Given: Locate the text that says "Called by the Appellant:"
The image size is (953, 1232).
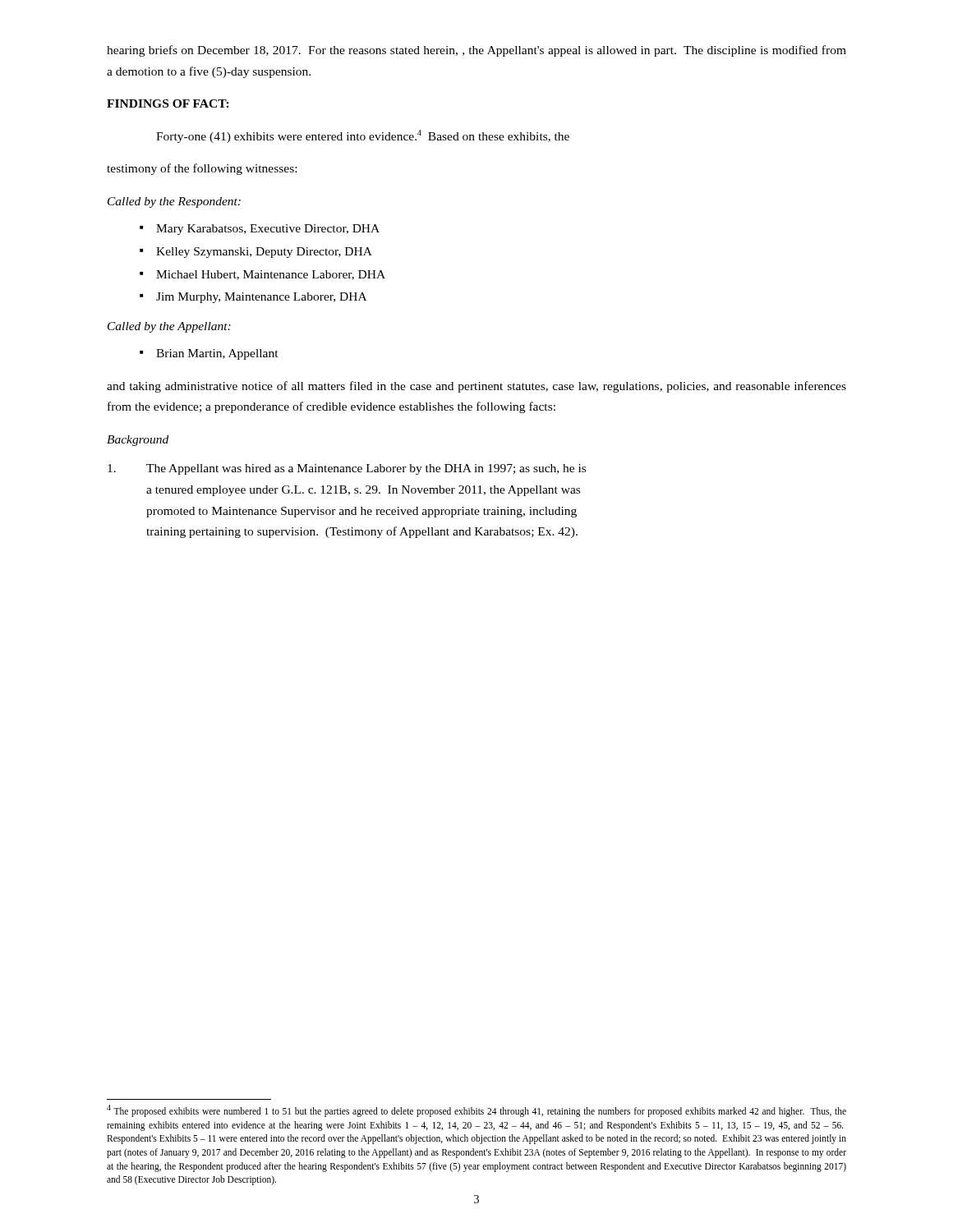Looking at the screenshot, I should click(x=169, y=325).
